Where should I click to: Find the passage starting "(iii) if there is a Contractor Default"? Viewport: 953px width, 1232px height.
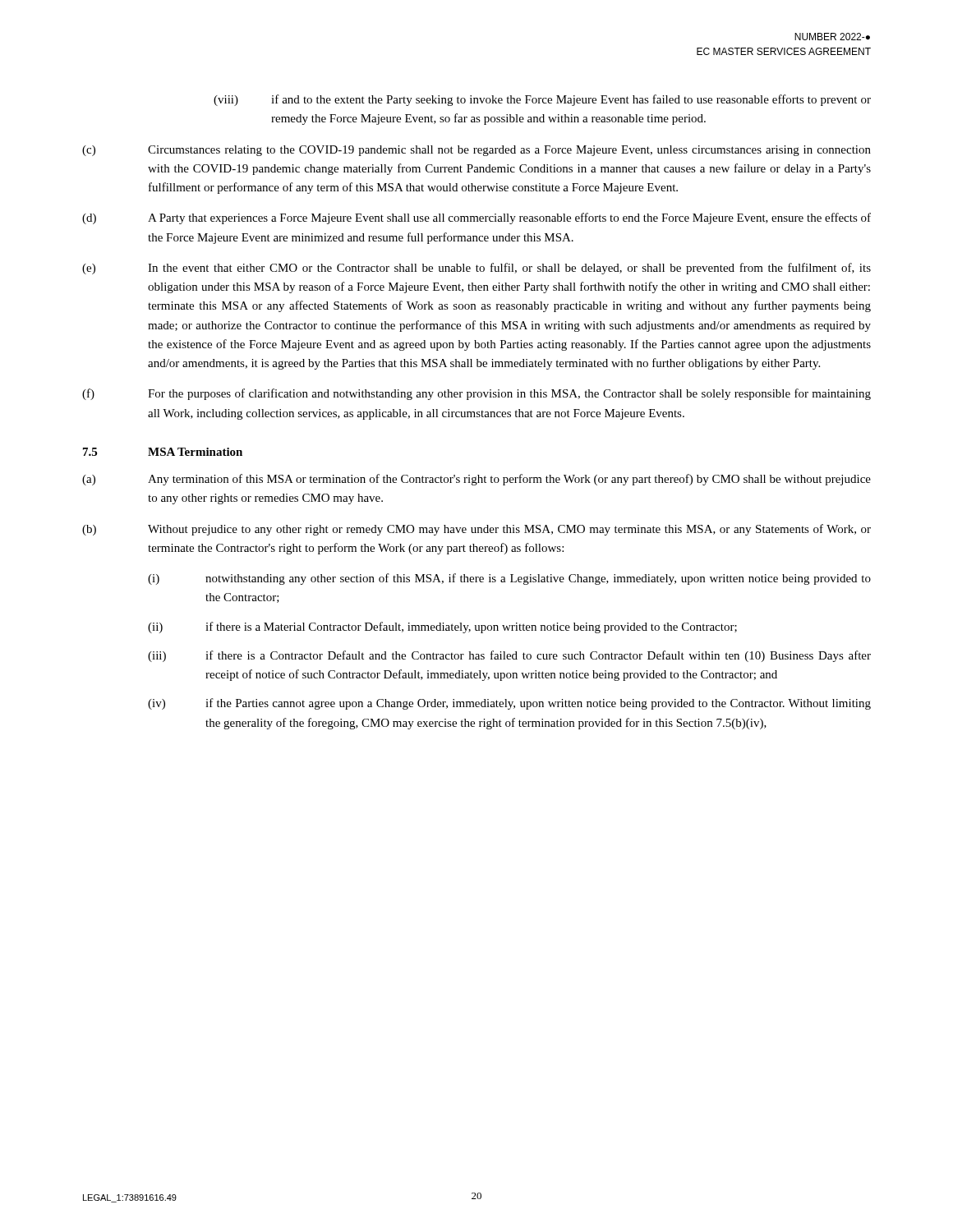pyautogui.click(x=509, y=665)
